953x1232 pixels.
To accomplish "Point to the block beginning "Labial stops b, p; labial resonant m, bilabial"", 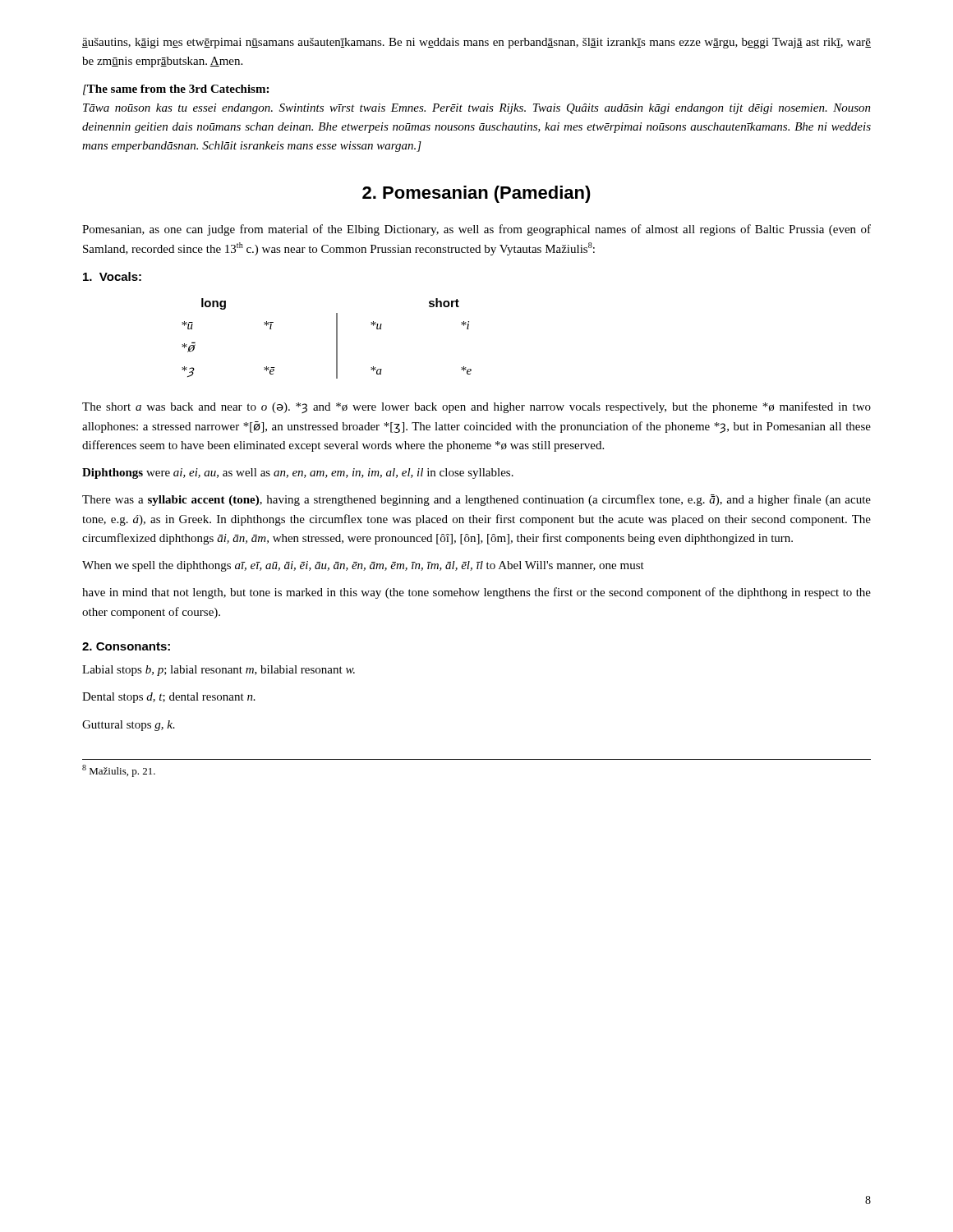I will click(219, 671).
